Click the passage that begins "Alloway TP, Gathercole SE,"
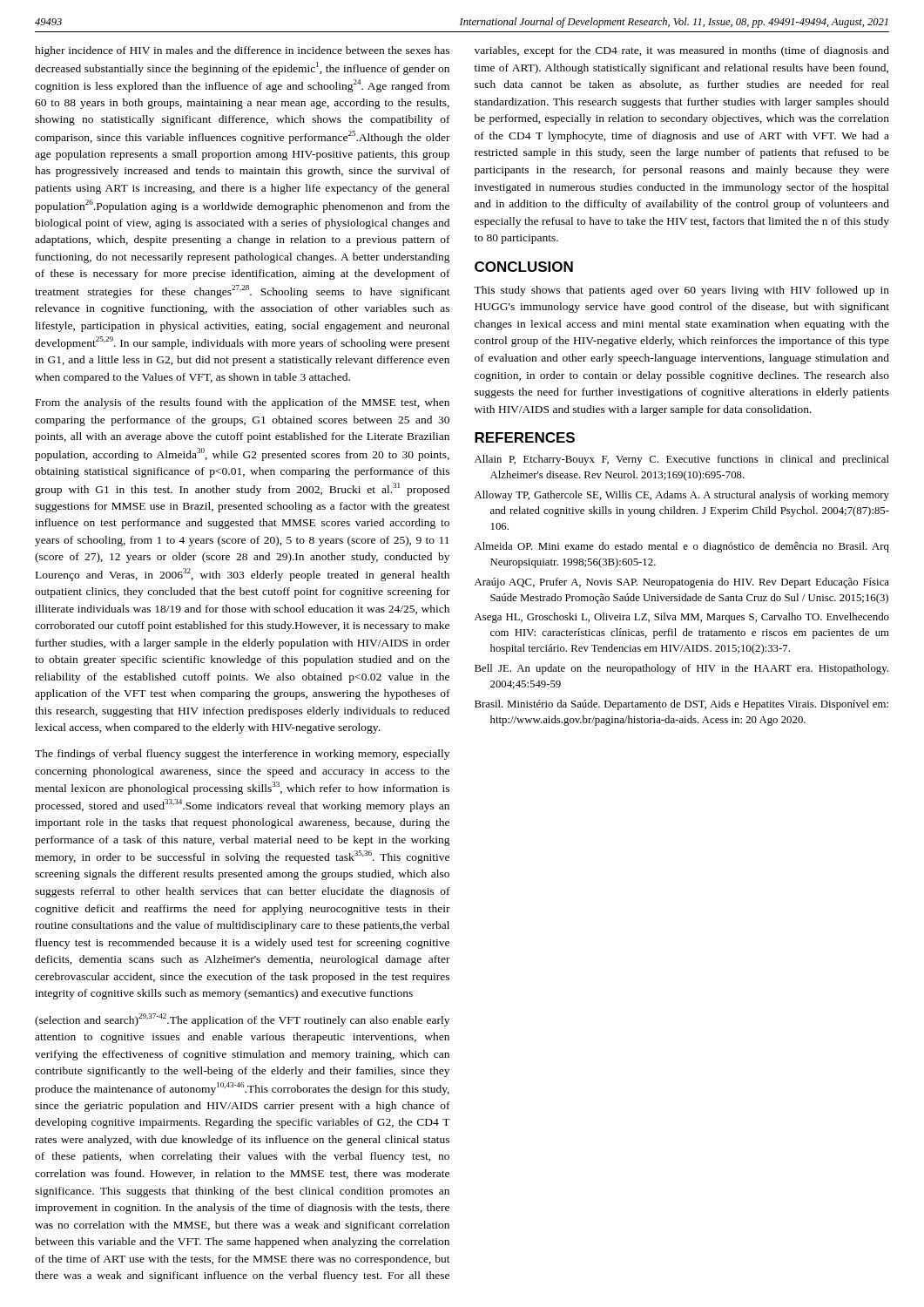The image size is (924, 1307). 682,511
